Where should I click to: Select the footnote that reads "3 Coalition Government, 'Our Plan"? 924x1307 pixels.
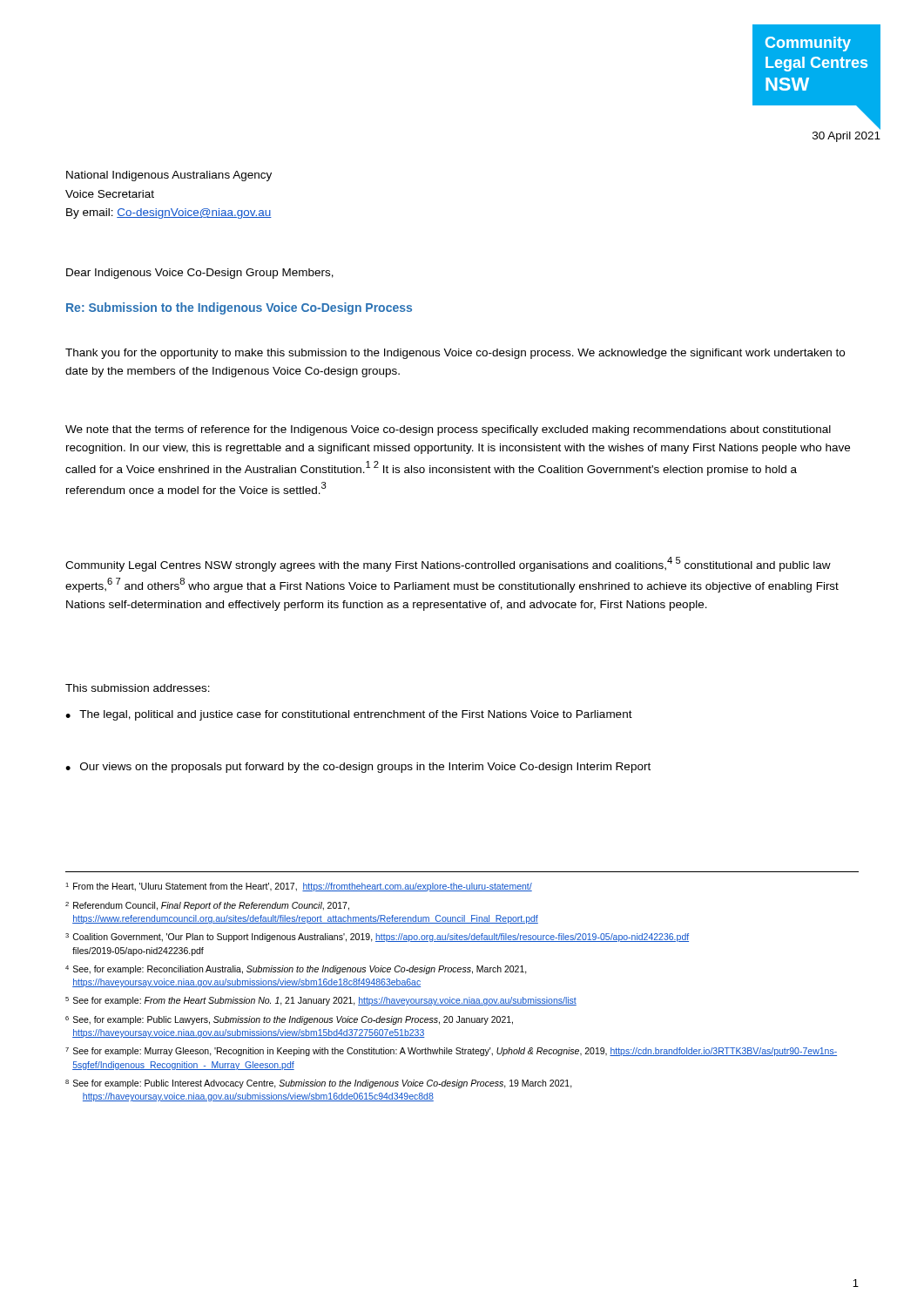point(462,944)
